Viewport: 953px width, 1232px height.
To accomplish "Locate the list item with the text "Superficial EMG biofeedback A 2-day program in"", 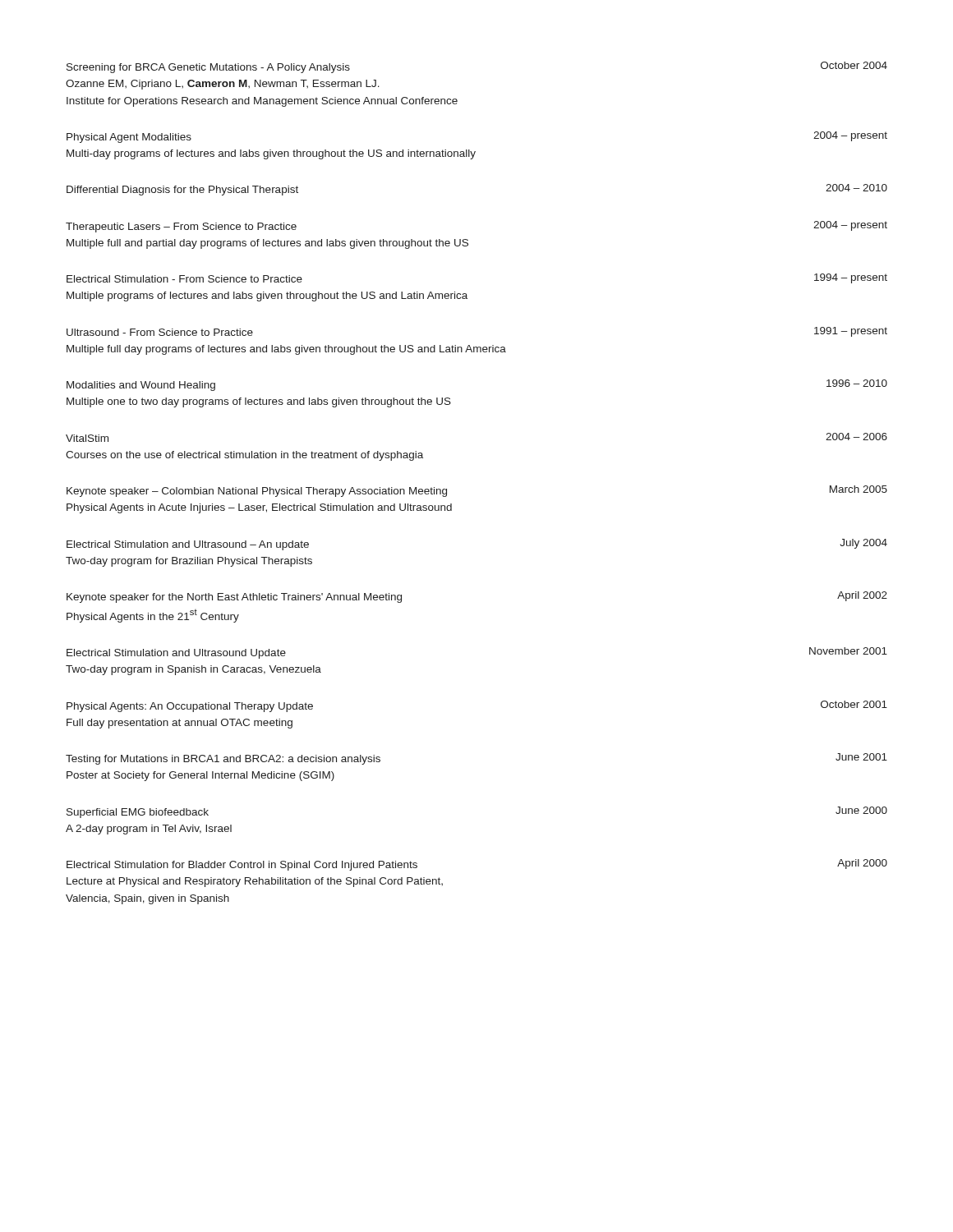I will [142, 812].
